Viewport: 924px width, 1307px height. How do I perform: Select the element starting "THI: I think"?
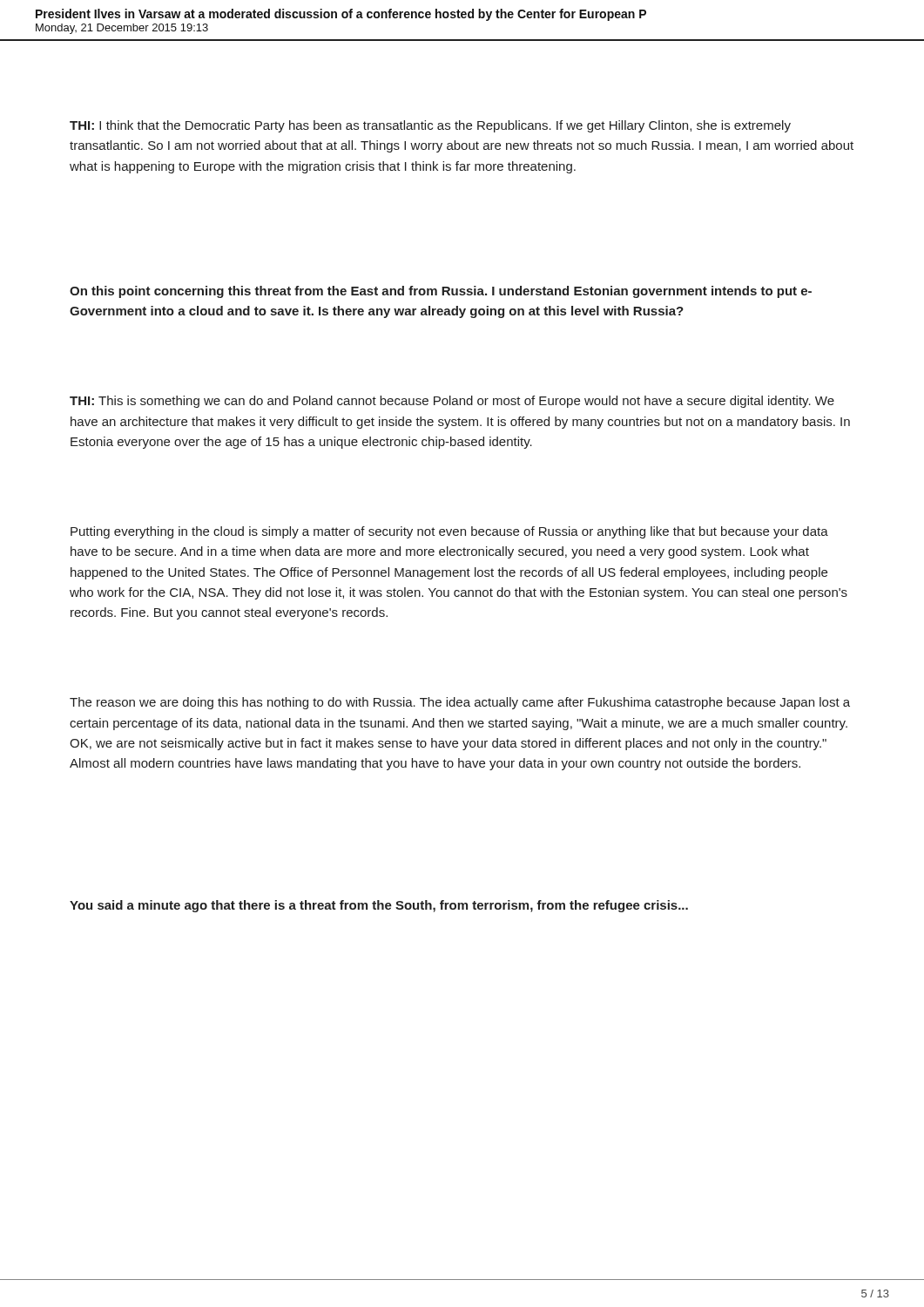(x=462, y=145)
